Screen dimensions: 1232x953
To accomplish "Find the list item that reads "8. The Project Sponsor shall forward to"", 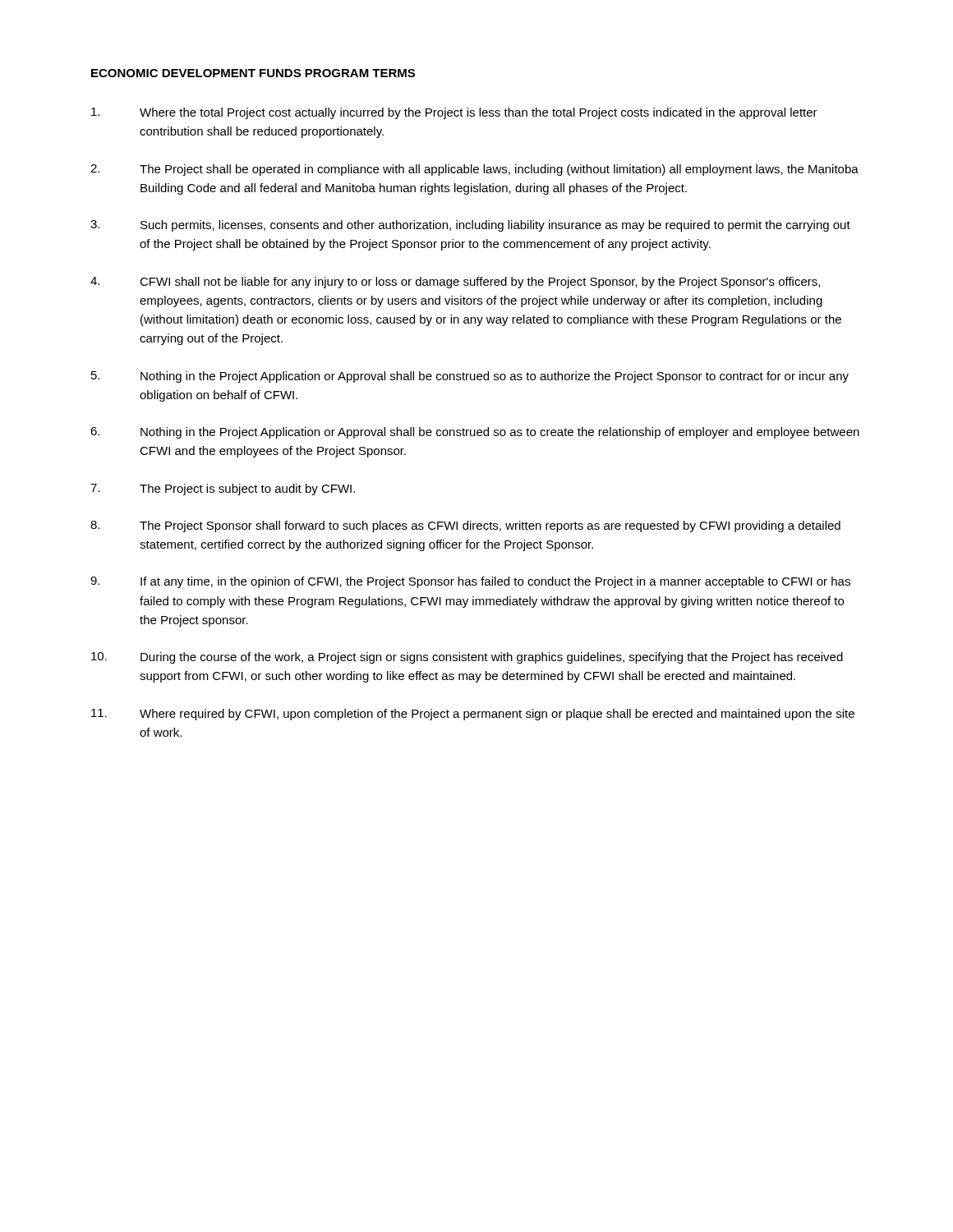I will [x=476, y=535].
